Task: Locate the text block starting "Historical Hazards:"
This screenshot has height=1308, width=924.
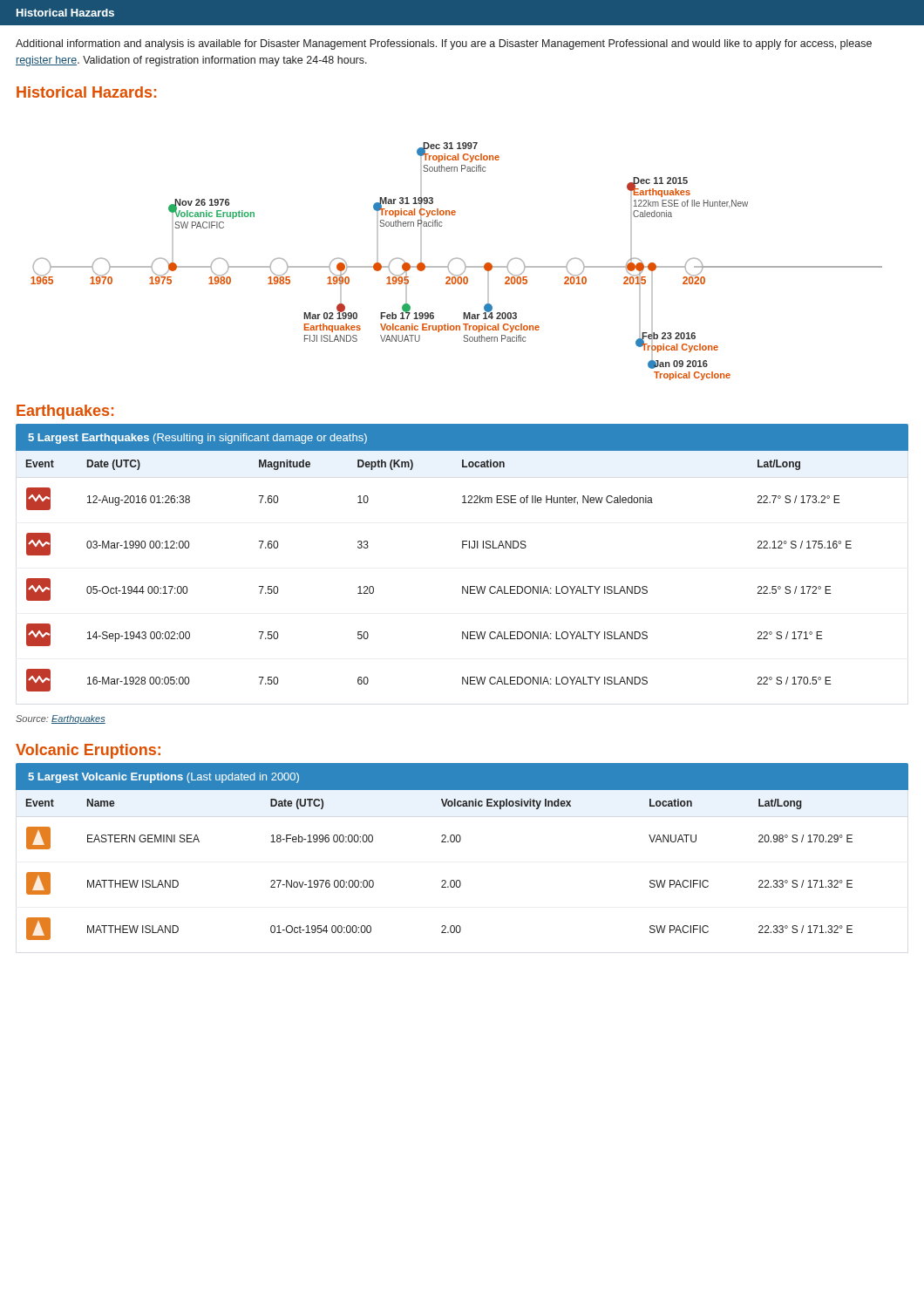Action: coord(87,92)
